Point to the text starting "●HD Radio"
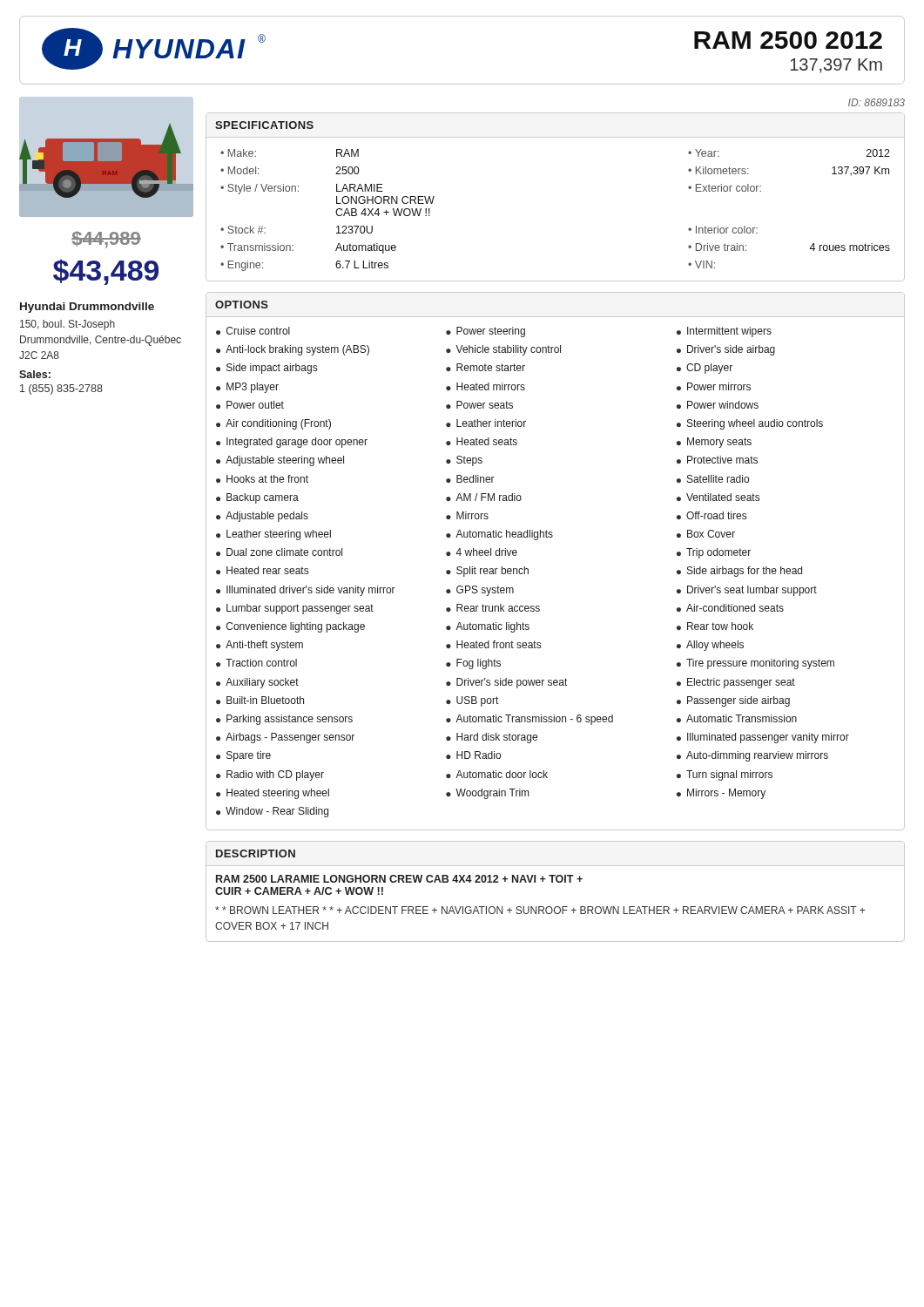 [x=473, y=756]
